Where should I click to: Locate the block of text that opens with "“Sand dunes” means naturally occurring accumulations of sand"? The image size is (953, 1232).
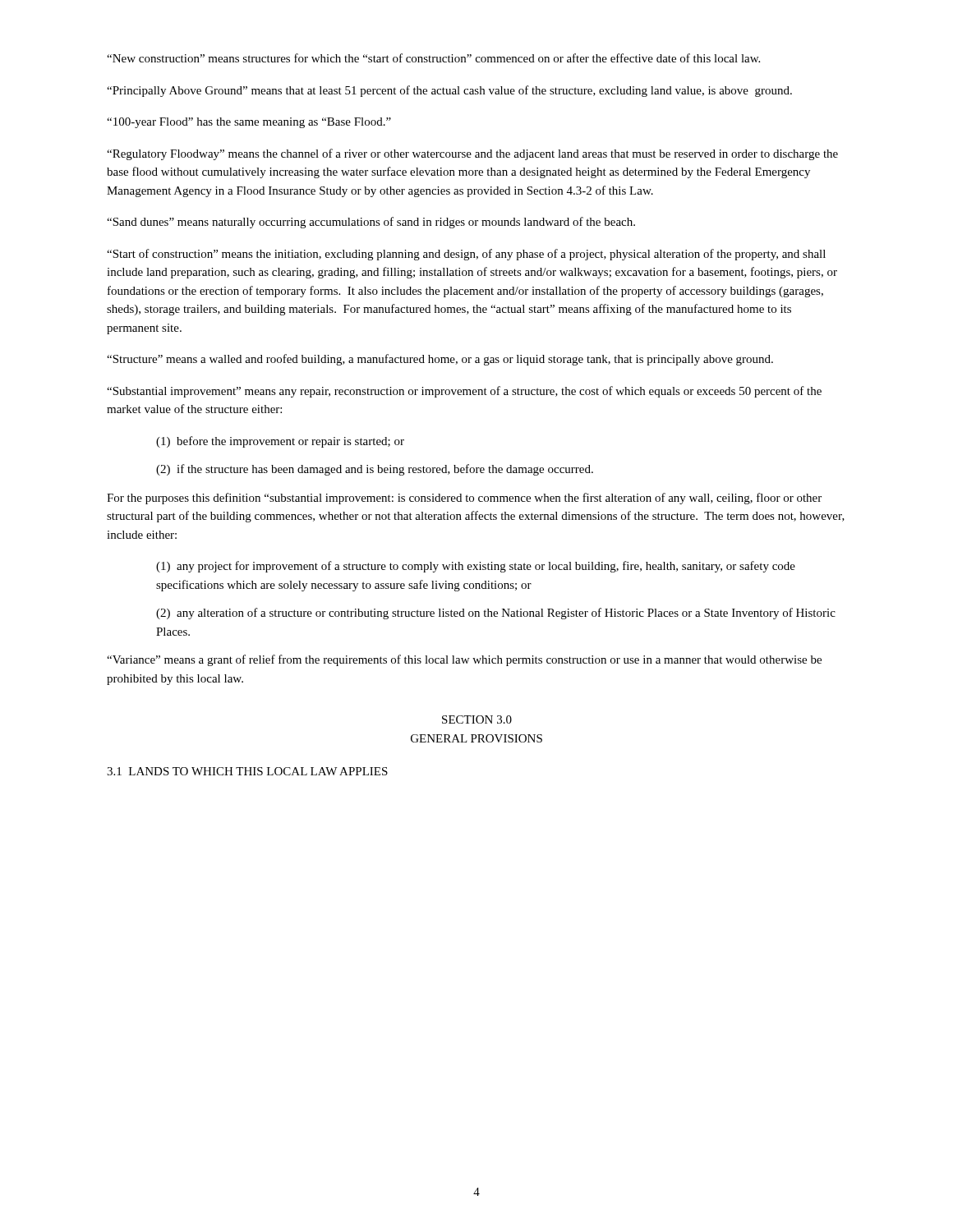click(371, 222)
